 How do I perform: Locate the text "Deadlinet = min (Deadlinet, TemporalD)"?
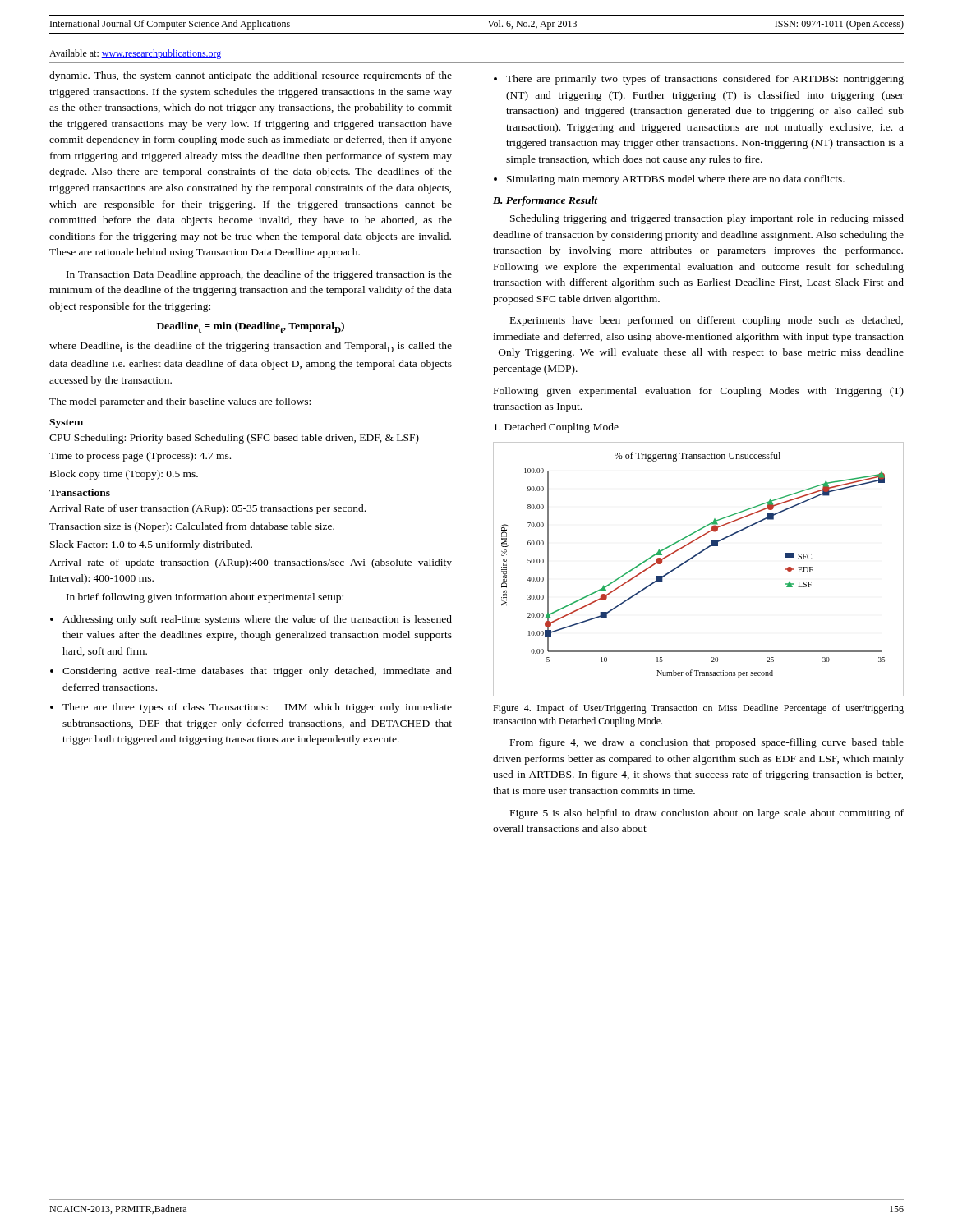click(251, 327)
